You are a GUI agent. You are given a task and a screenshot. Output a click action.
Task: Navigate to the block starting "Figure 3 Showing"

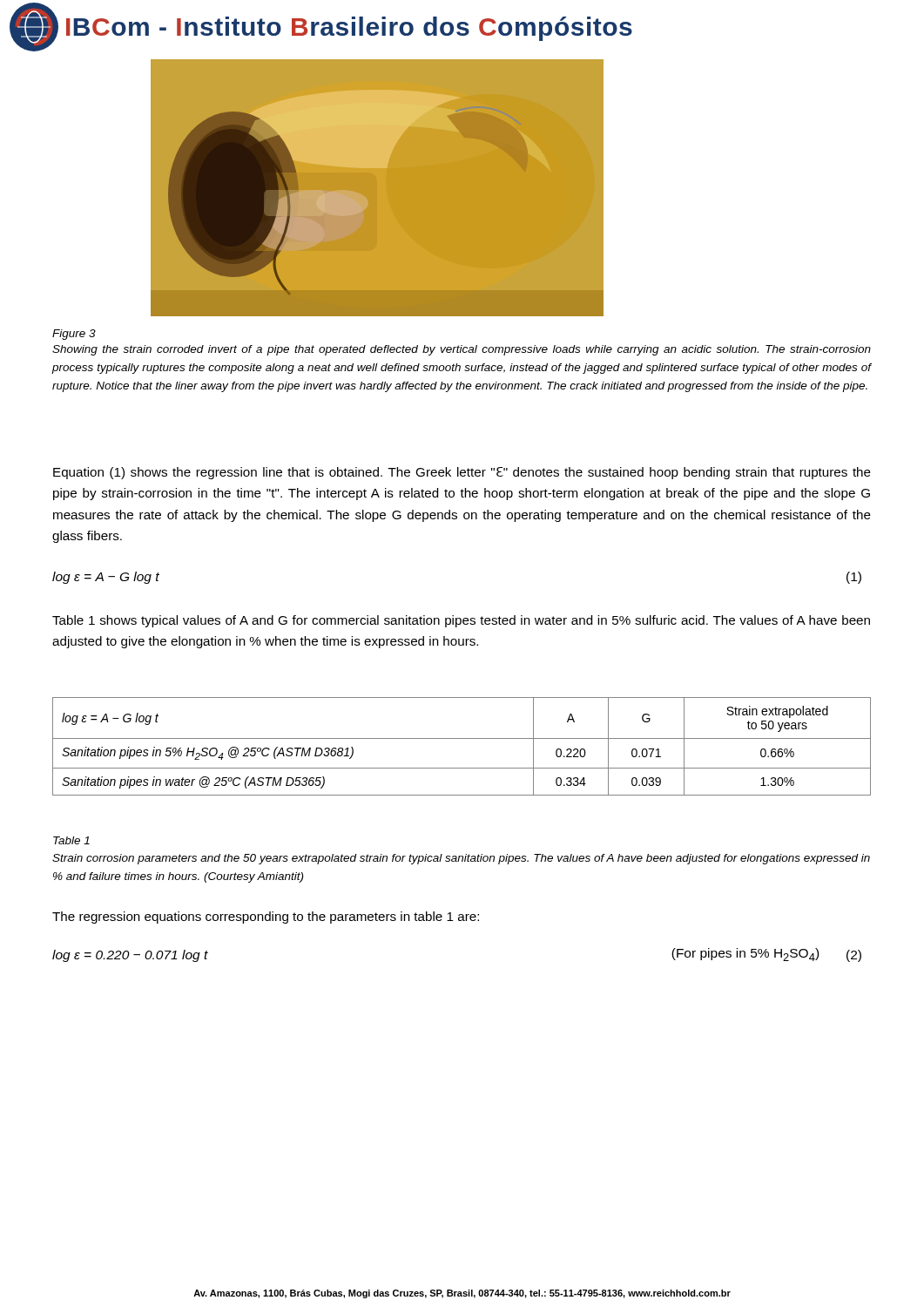pos(462,361)
